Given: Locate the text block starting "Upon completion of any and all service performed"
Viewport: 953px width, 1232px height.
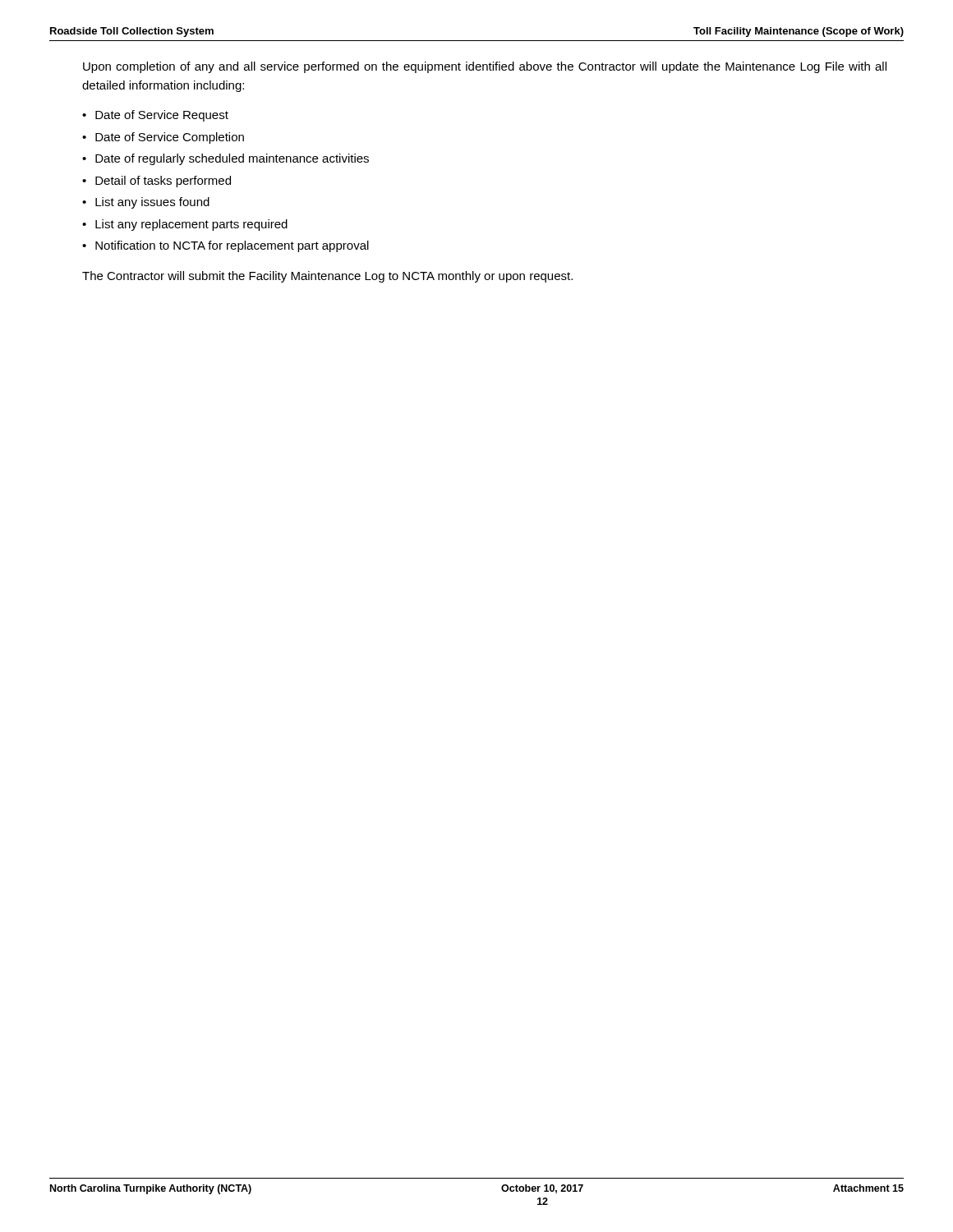Looking at the screenshot, I should 485,75.
